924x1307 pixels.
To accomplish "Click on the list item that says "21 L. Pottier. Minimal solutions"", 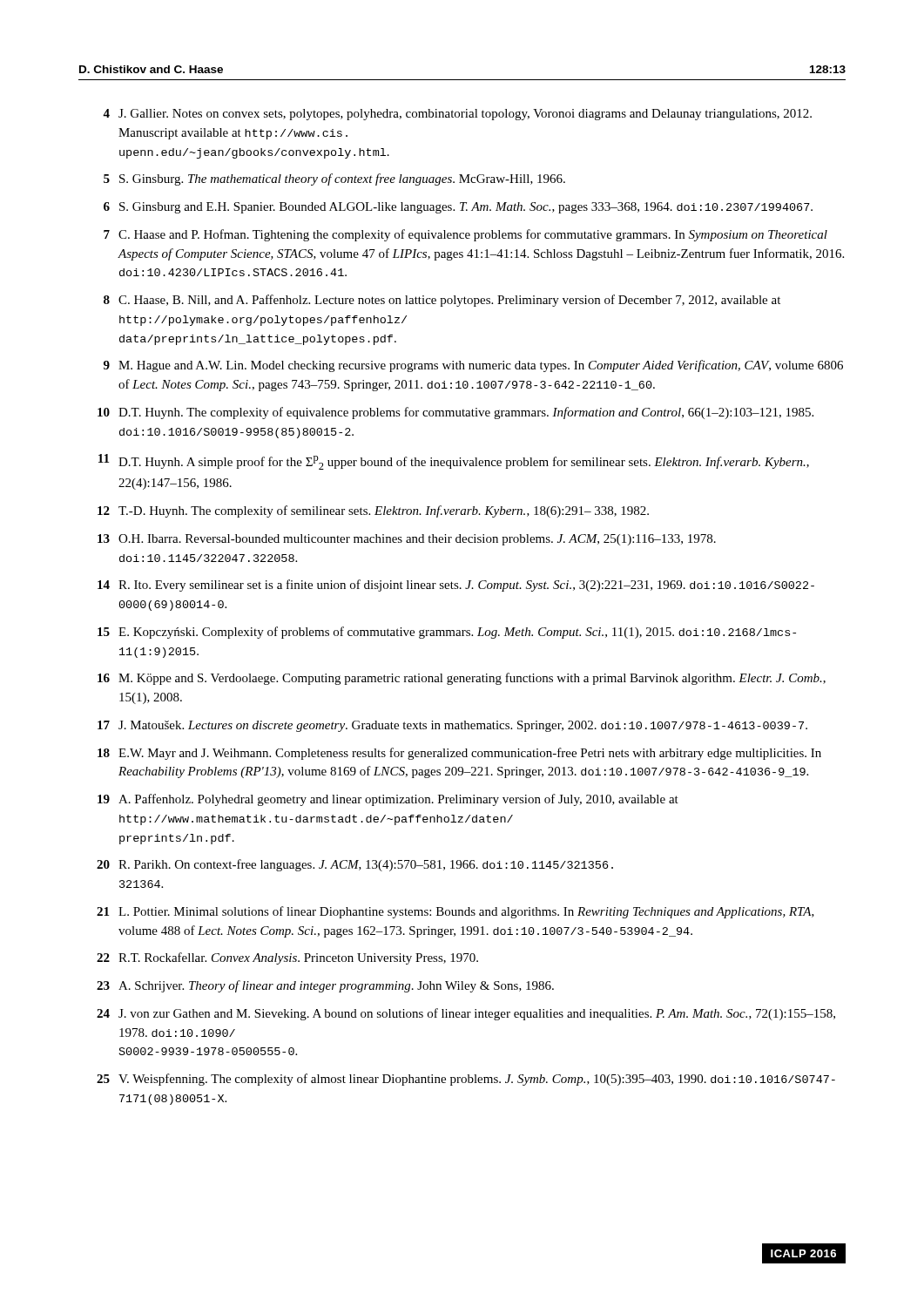I will click(x=462, y=922).
